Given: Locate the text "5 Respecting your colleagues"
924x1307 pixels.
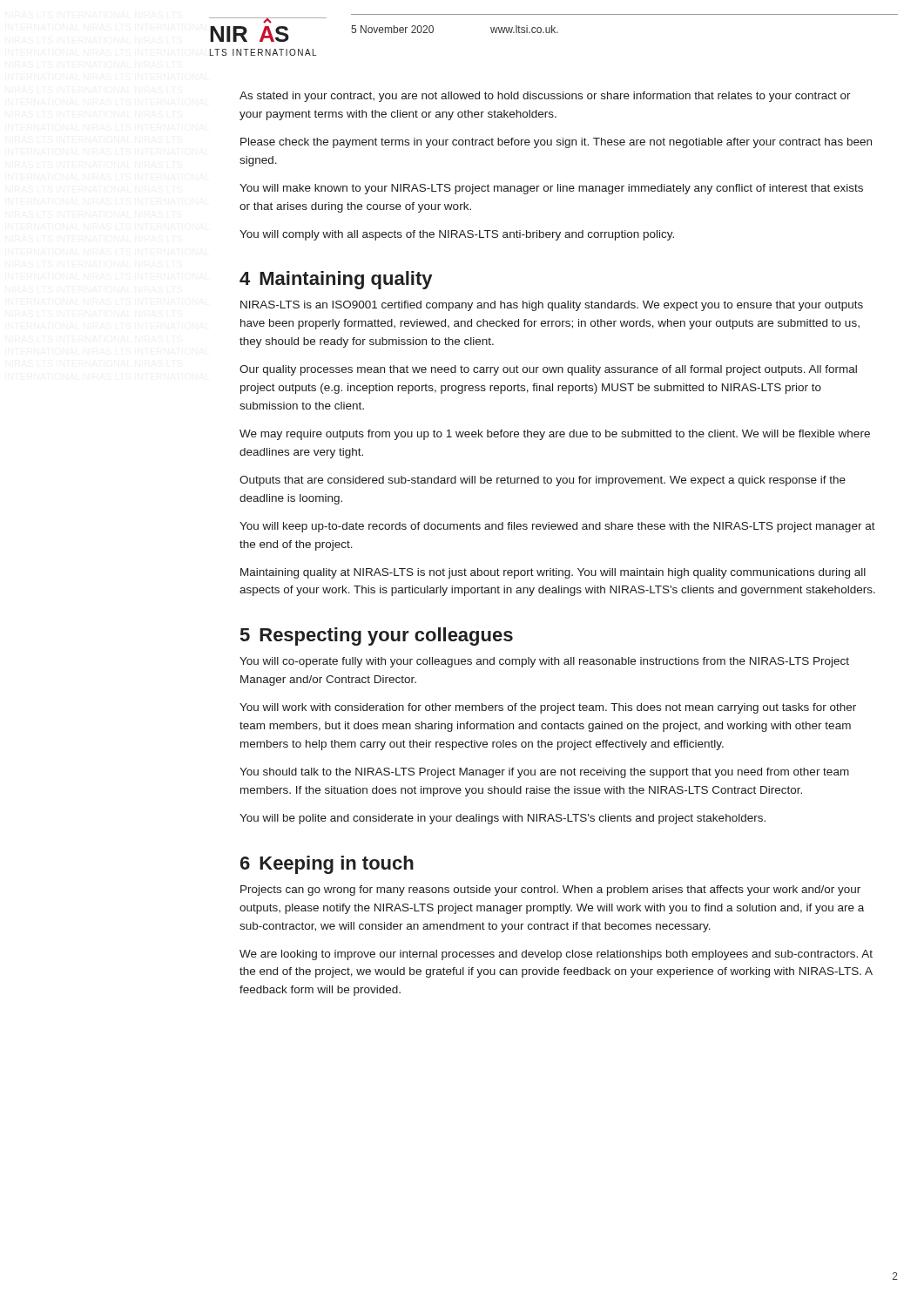Looking at the screenshot, I should tap(376, 636).
